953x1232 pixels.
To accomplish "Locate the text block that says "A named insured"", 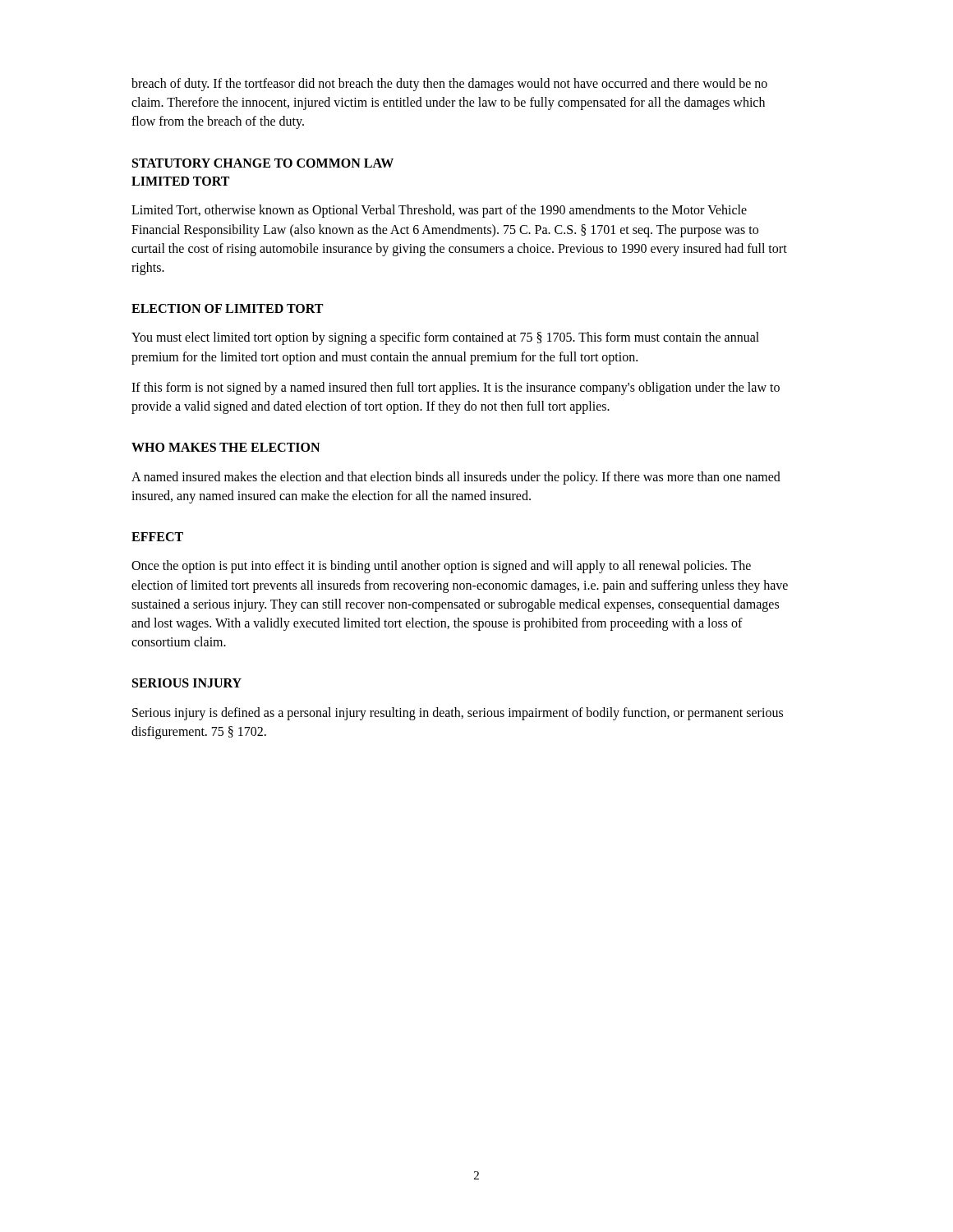I will tap(460, 486).
